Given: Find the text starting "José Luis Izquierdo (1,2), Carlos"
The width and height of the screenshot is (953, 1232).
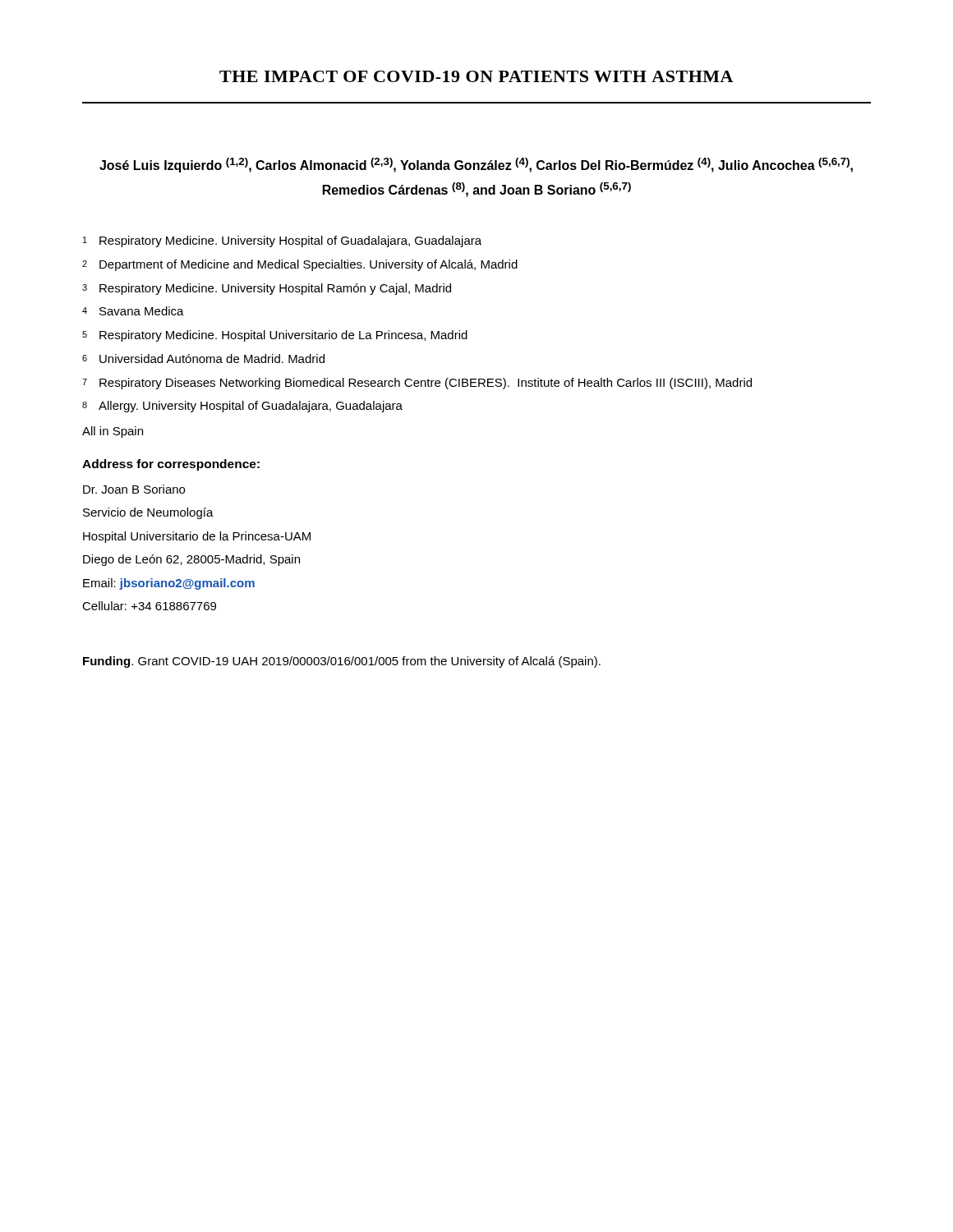Looking at the screenshot, I should tap(476, 176).
